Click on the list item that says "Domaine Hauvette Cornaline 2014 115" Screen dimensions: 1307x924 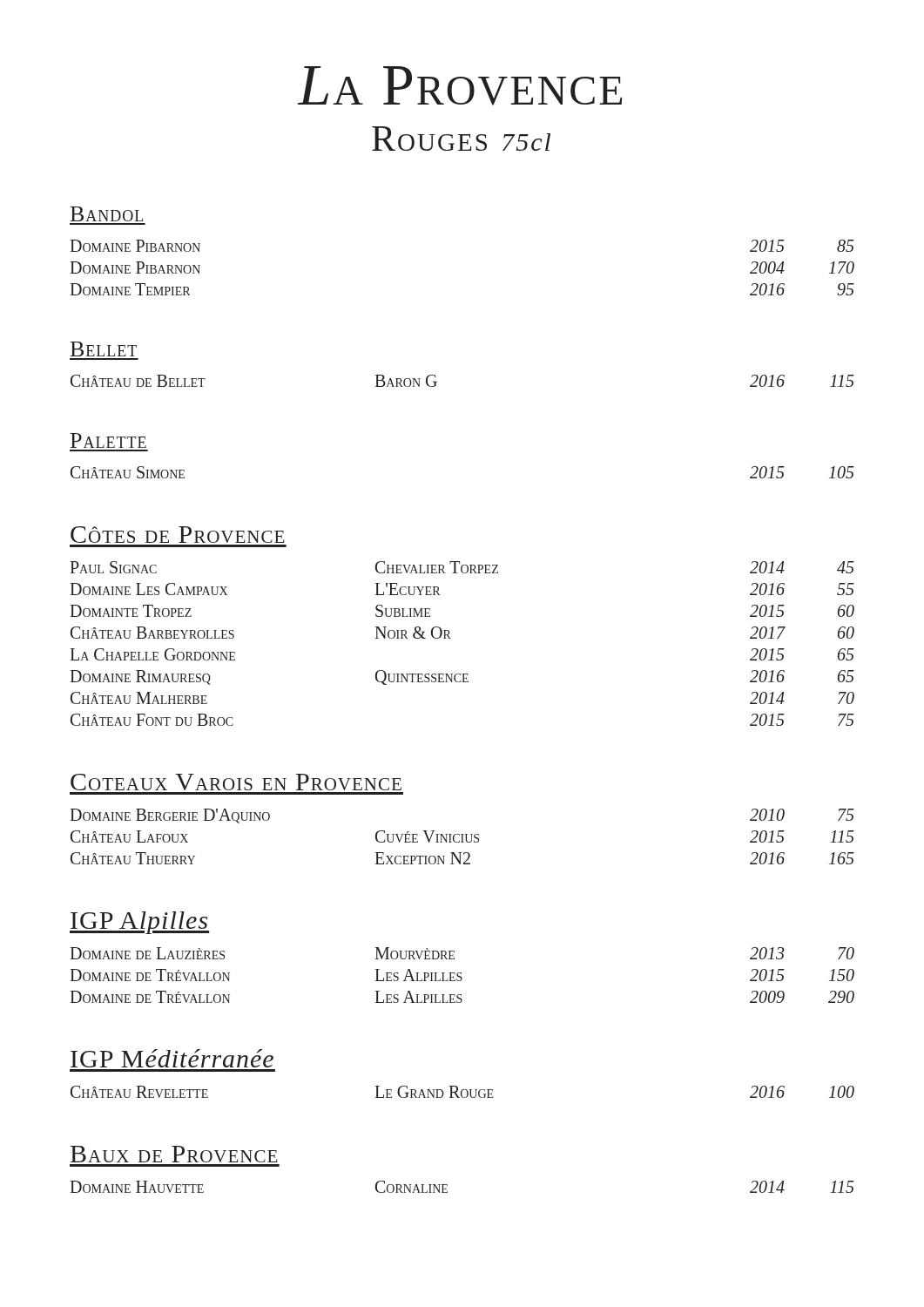tap(142, 1186)
